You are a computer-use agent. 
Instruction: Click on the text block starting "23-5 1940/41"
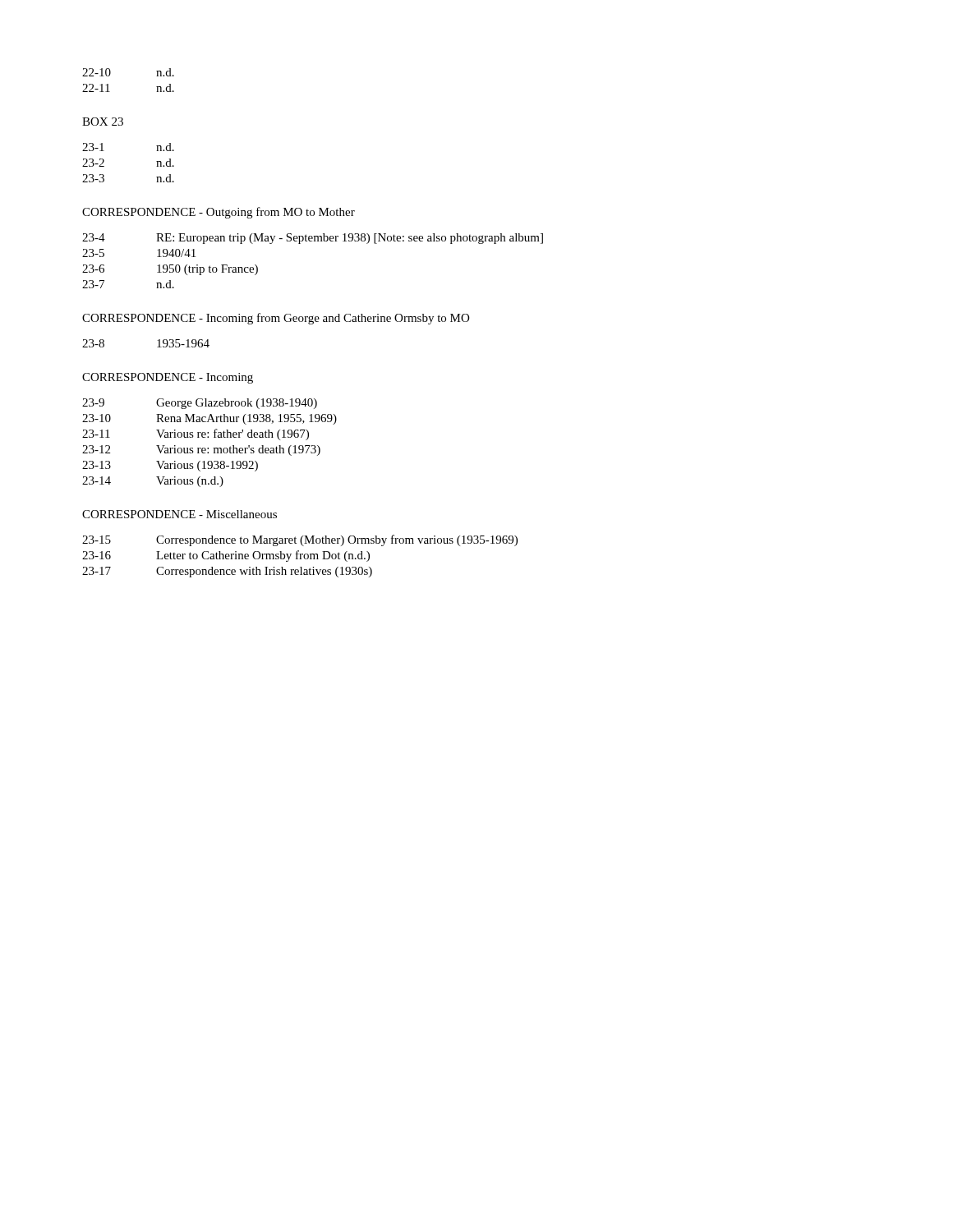click(x=93, y=253)
